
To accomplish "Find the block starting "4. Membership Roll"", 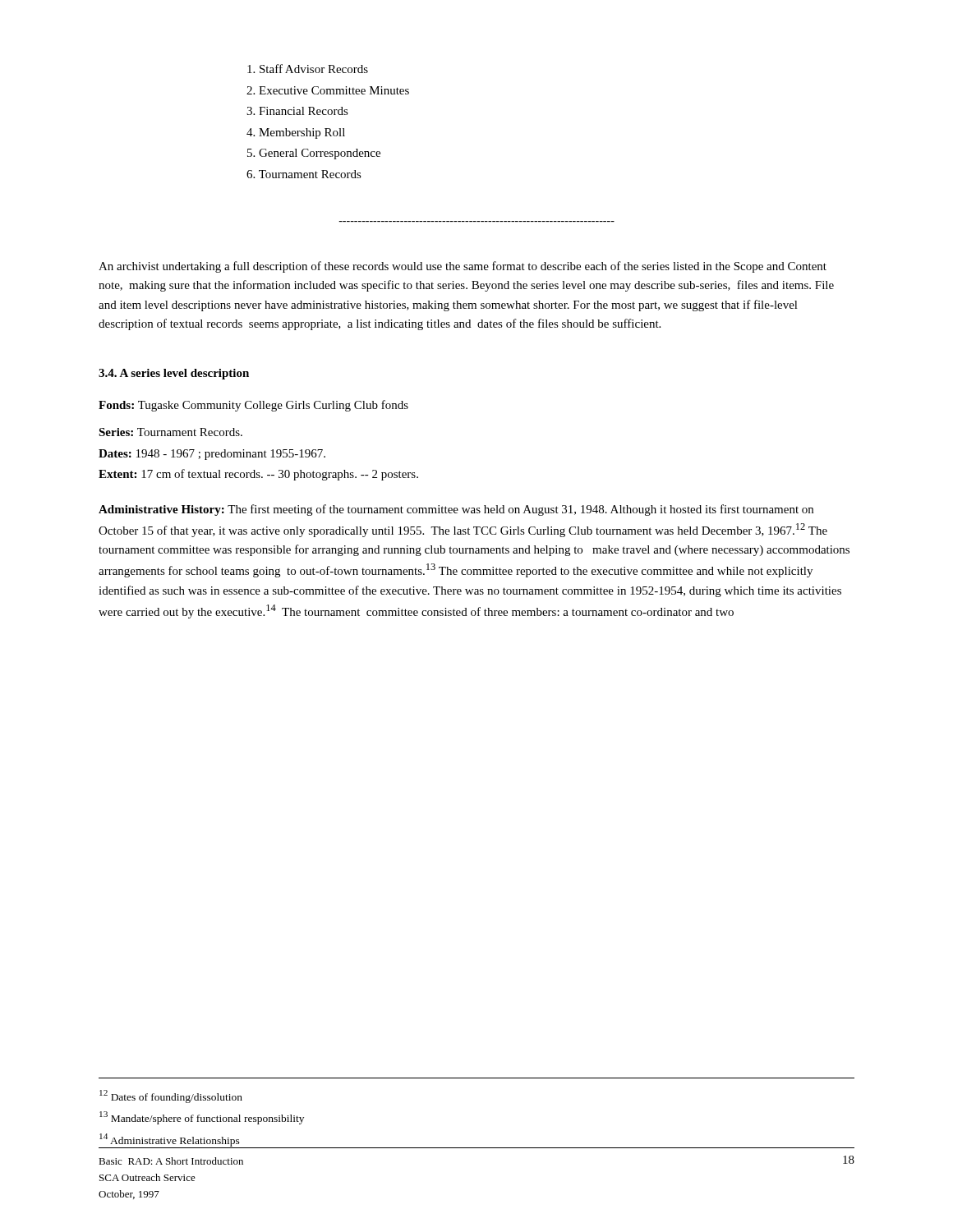I will [296, 133].
